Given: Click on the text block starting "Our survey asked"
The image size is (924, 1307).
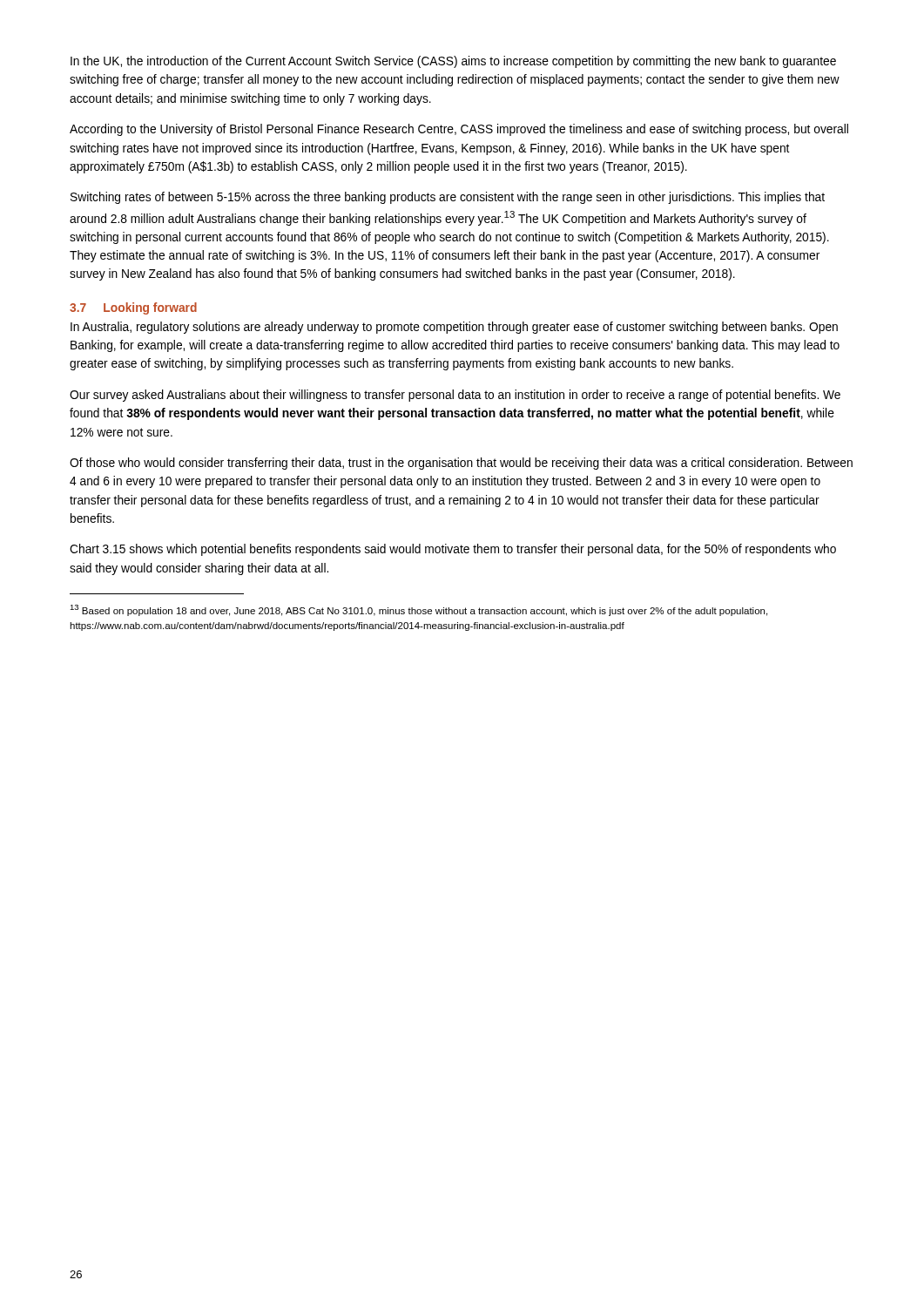Looking at the screenshot, I should [x=455, y=414].
